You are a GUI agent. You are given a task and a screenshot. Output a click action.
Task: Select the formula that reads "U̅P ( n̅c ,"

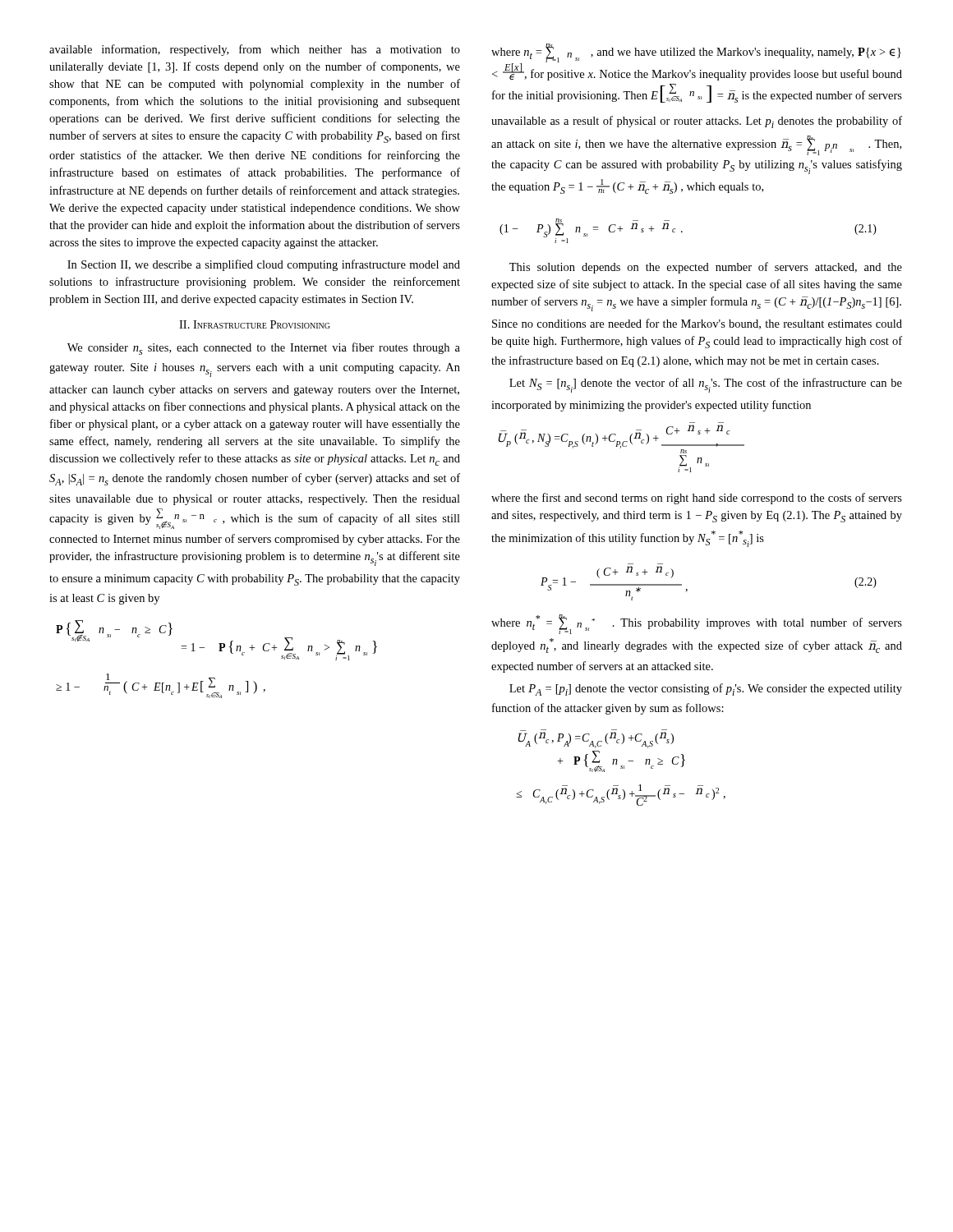pos(693,449)
